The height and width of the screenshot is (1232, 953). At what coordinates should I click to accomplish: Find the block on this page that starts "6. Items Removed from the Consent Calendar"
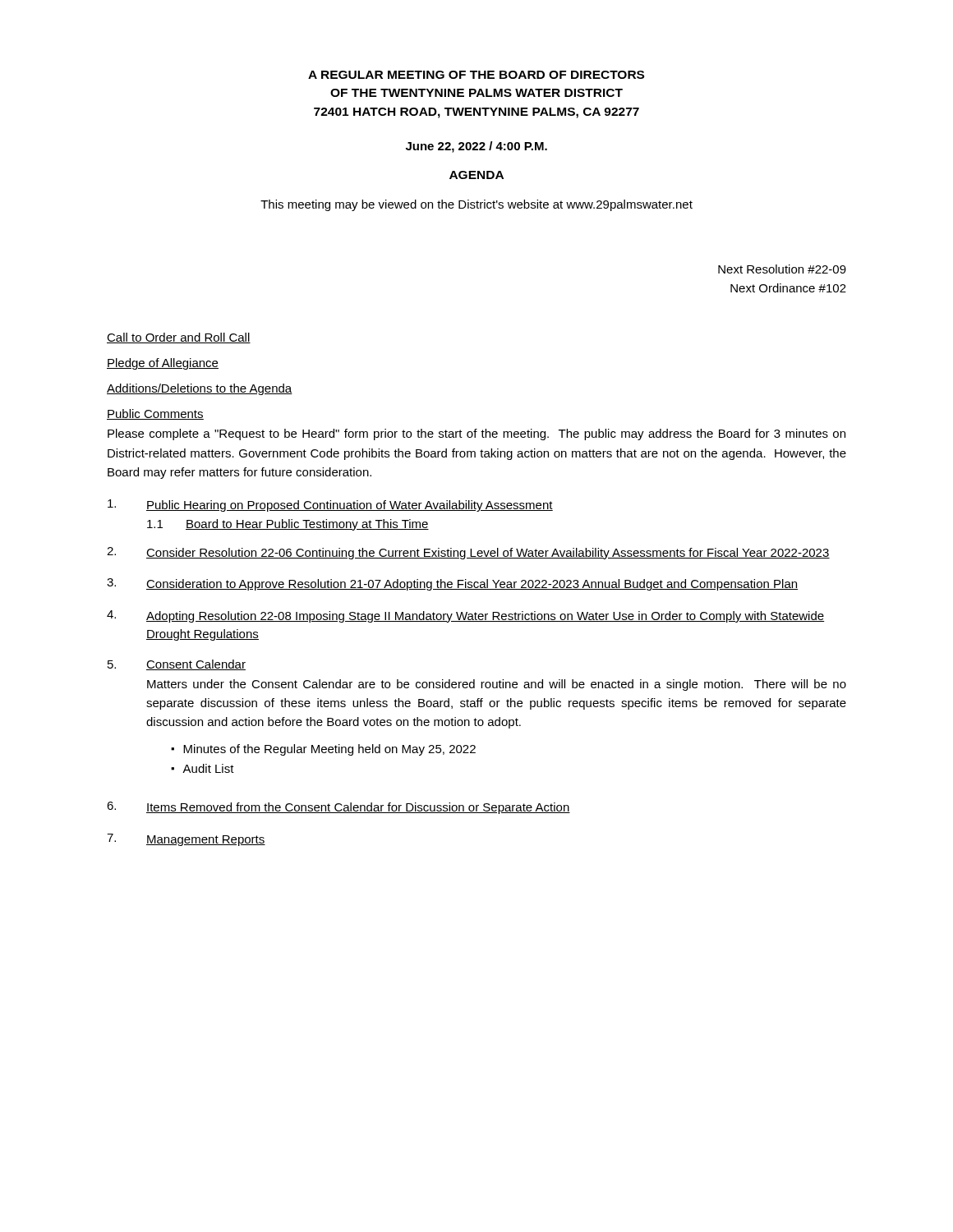coord(476,808)
